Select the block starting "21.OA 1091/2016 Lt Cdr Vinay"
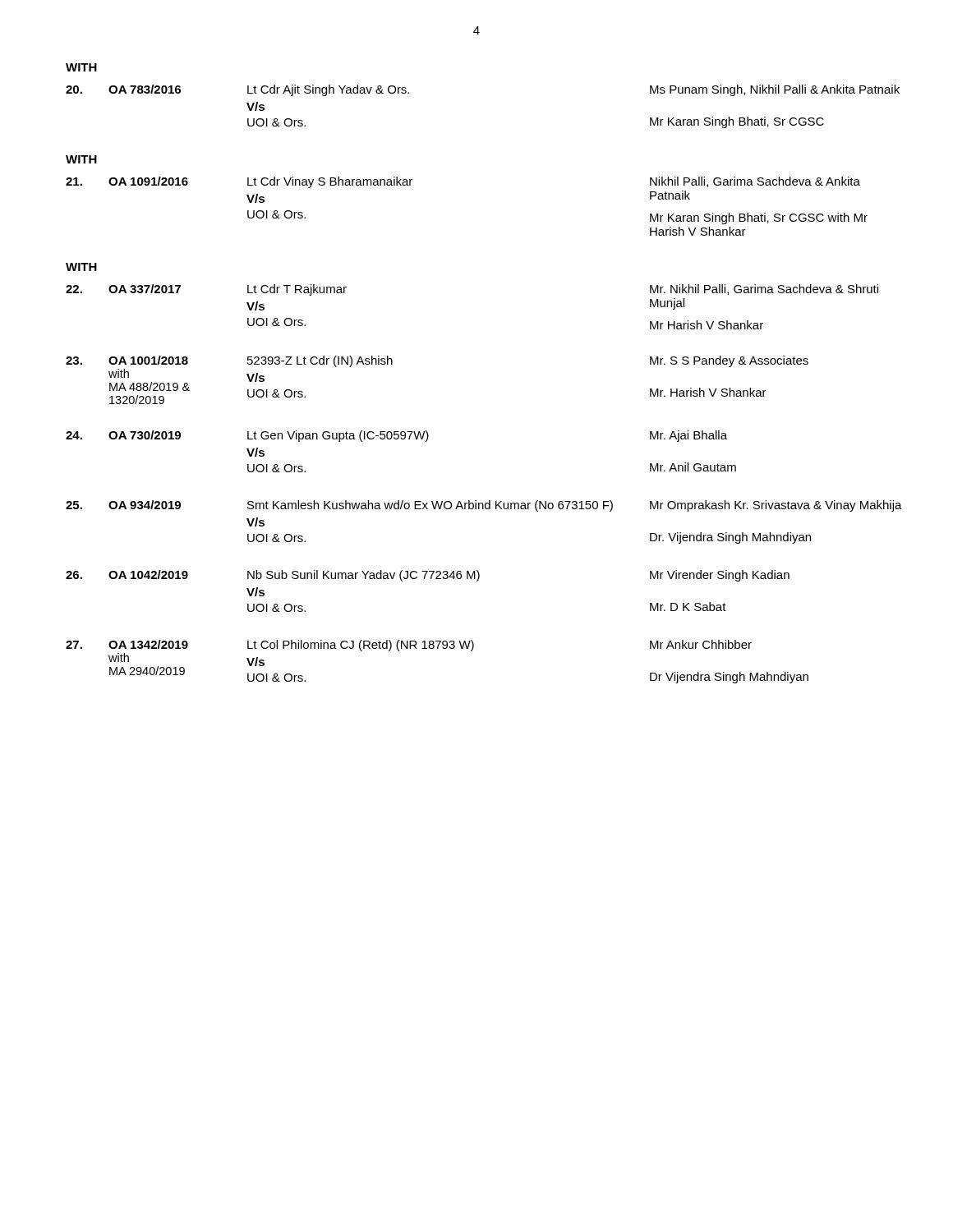This screenshot has width=953, height=1232. tap(143, 182)
